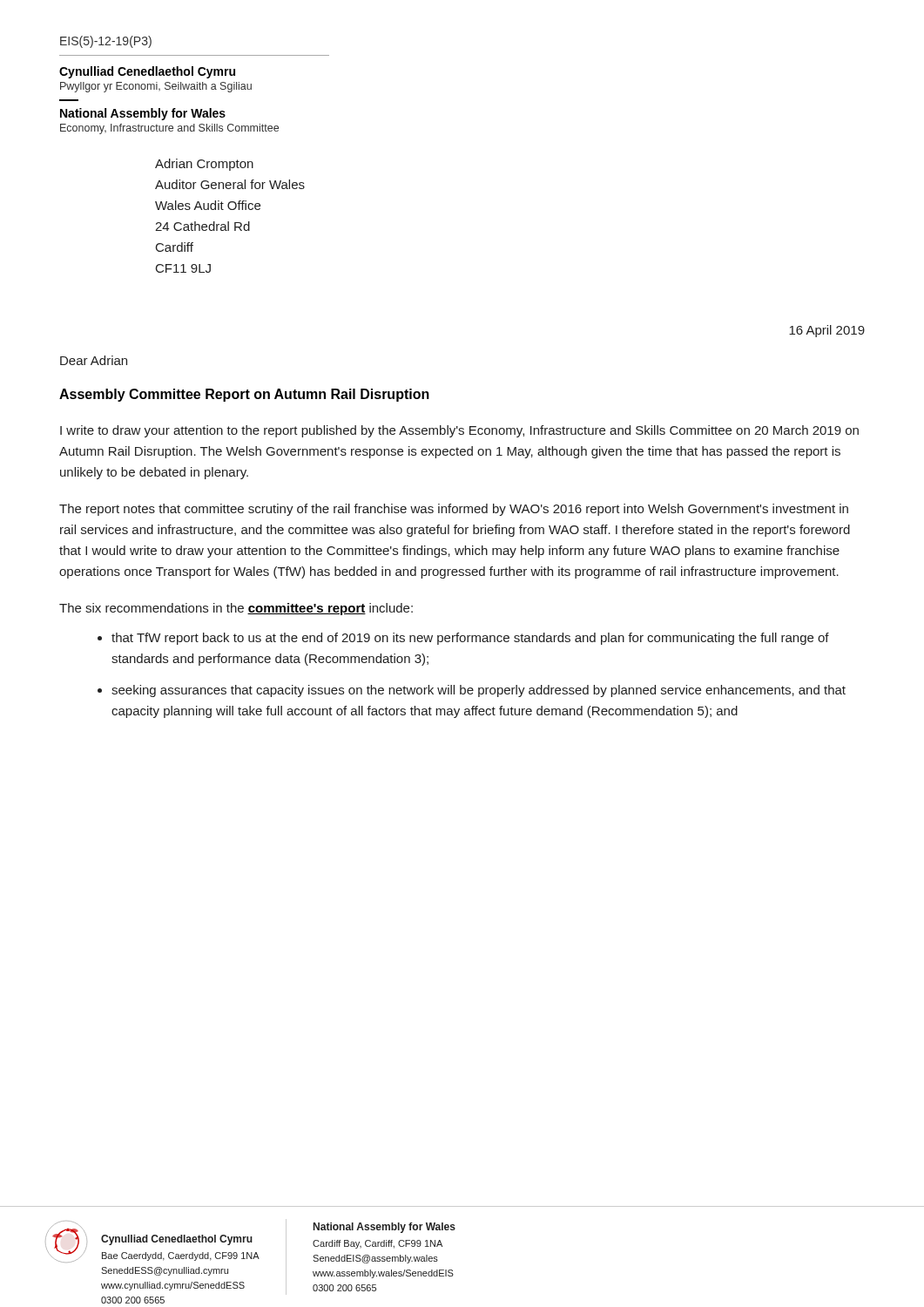Find the text block containing "The six recommendations in the"
The height and width of the screenshot is (1307, 924).
click(236, 608)
